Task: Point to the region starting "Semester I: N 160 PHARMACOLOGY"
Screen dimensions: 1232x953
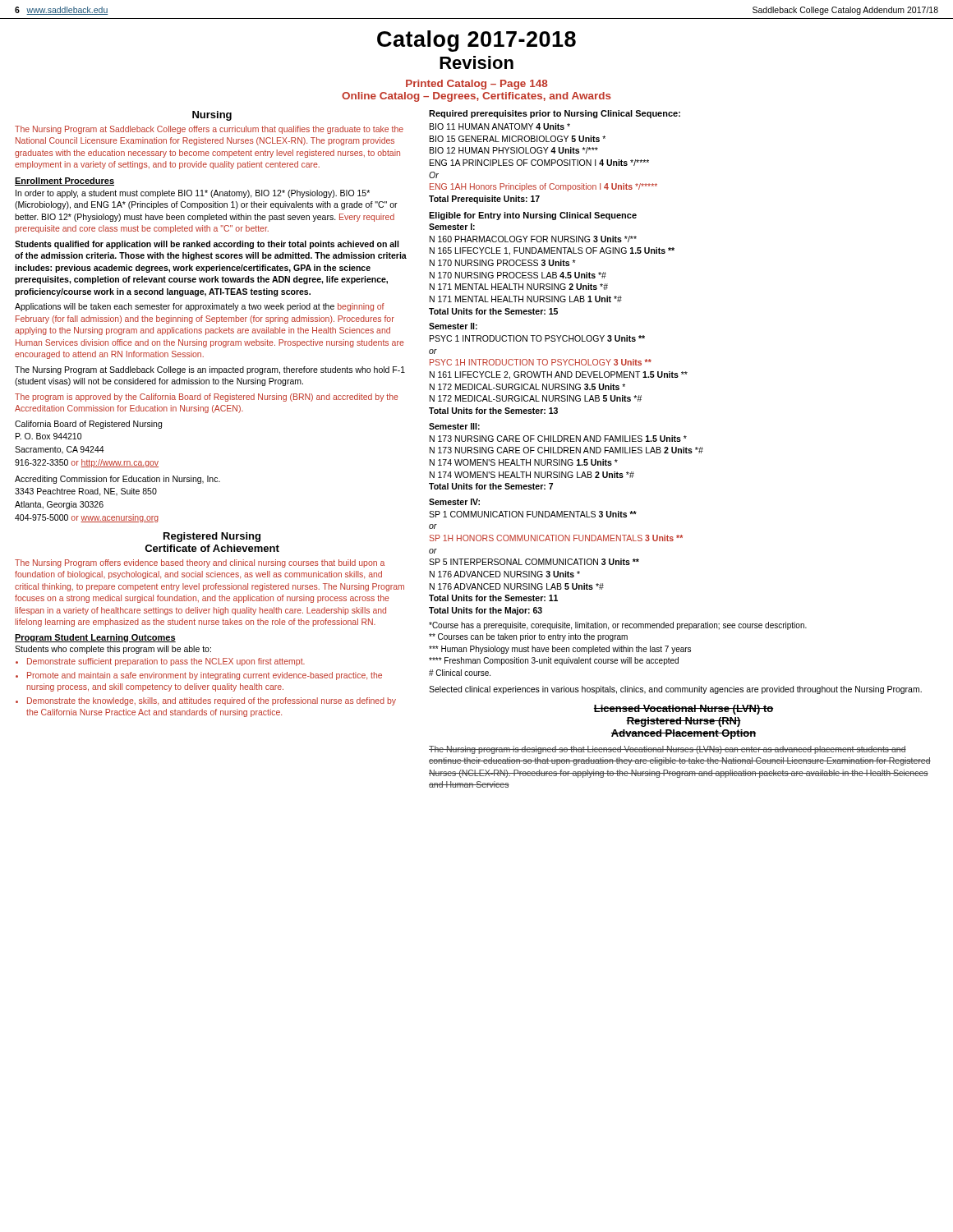Action: (552, 269)
